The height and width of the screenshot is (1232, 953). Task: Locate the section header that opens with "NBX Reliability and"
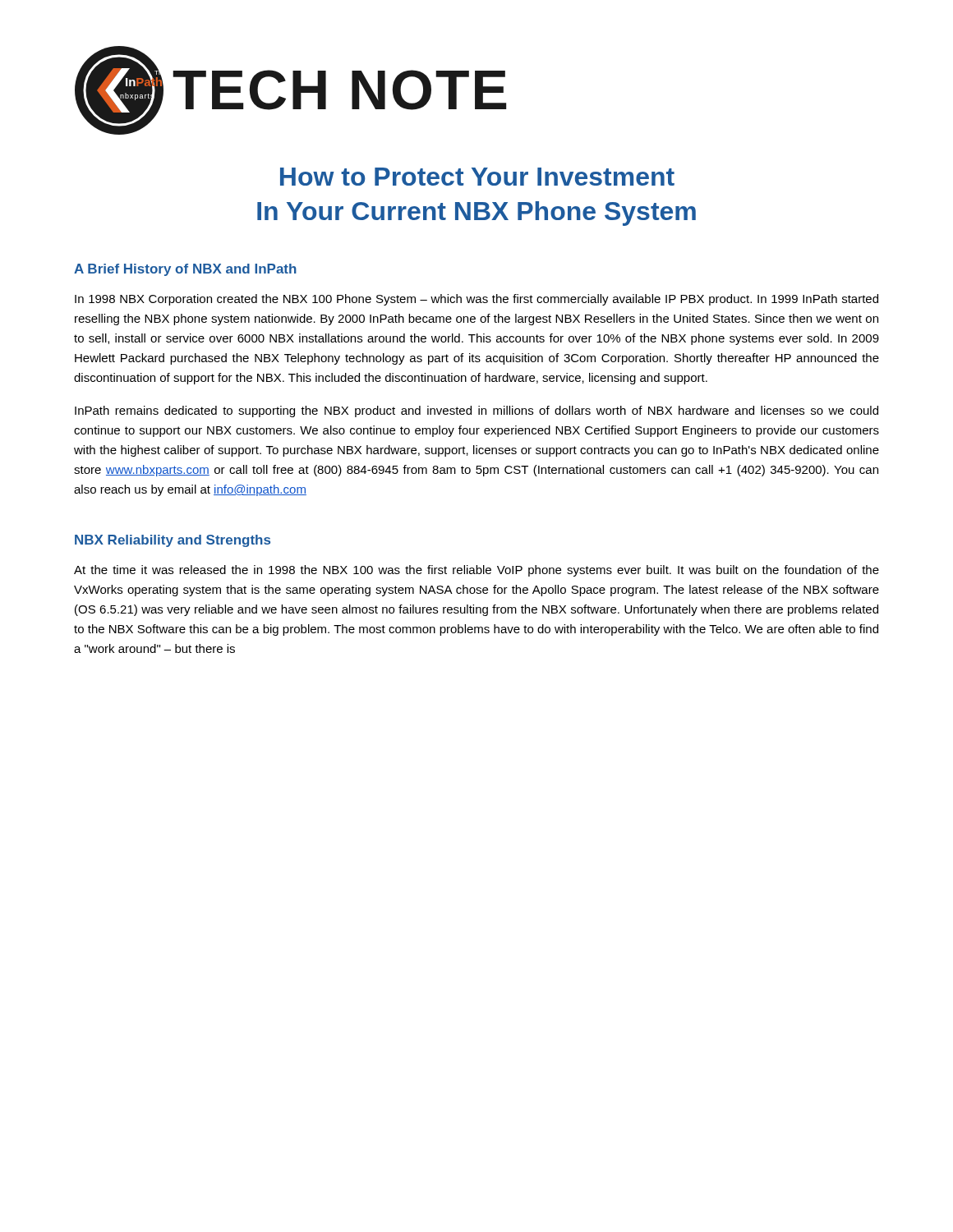point(172,540)
